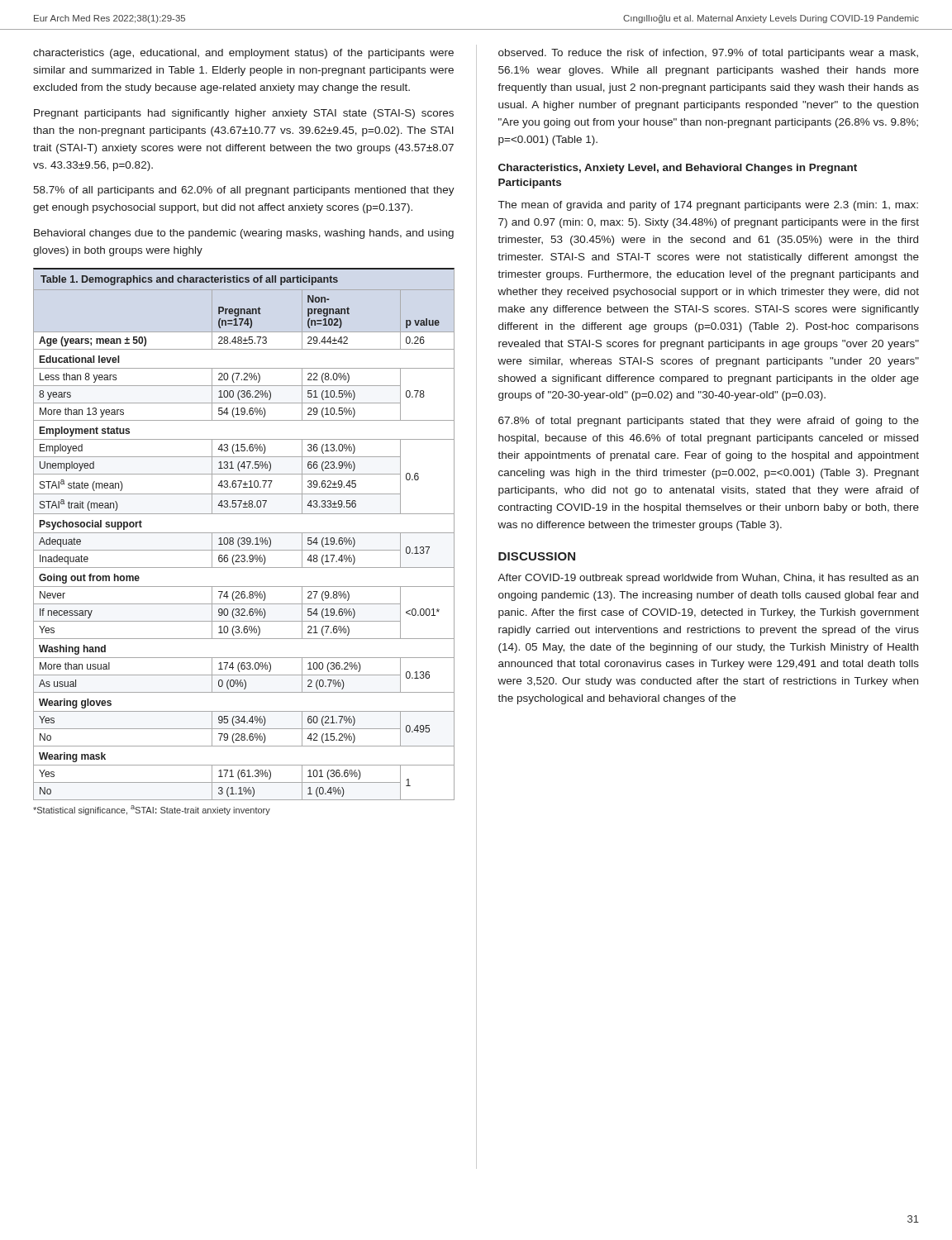Find the table
Image resolution: width=952 pixels, height=1240 pixels.
click(244, 541)
